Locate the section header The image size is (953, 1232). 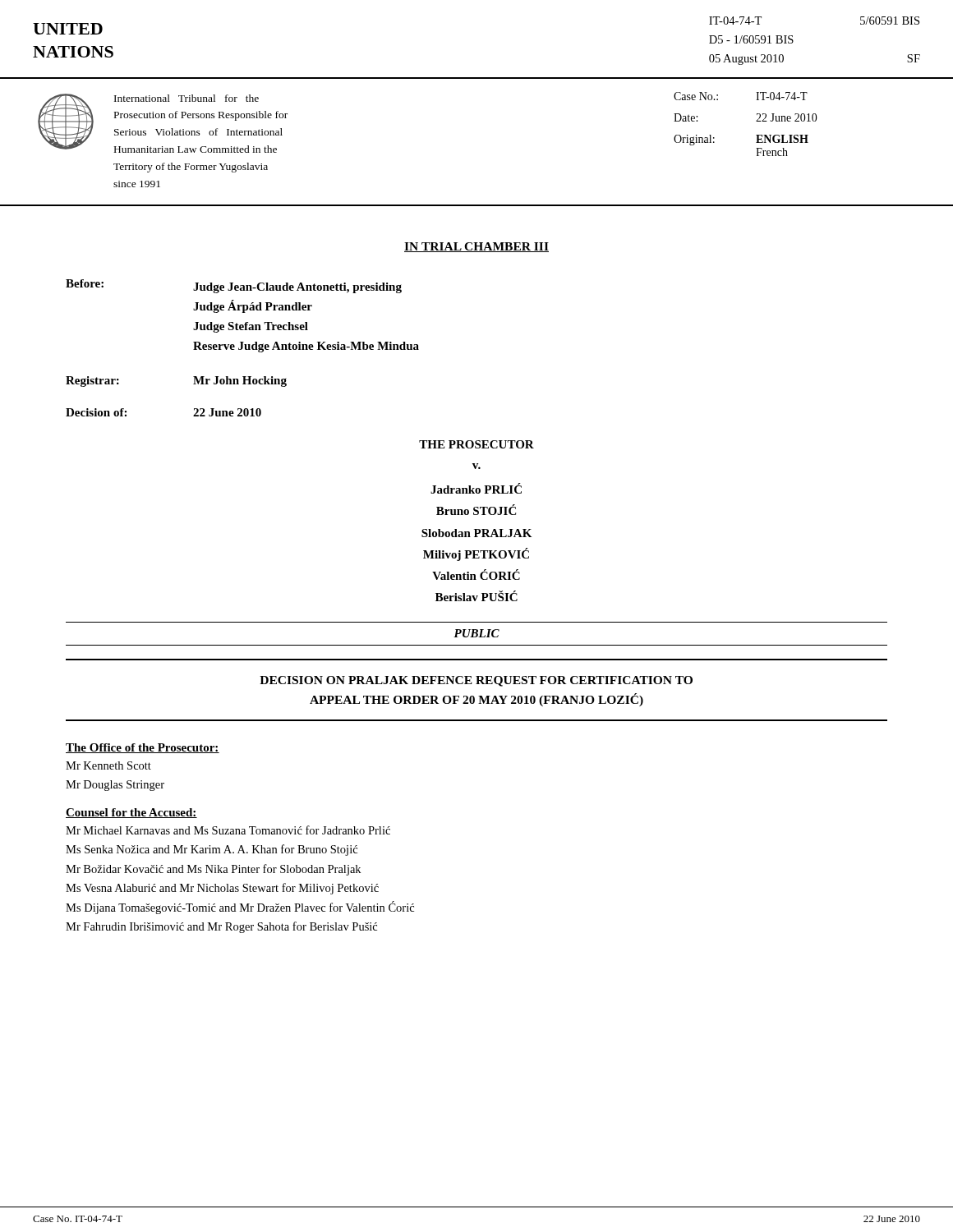click(476, 246)
